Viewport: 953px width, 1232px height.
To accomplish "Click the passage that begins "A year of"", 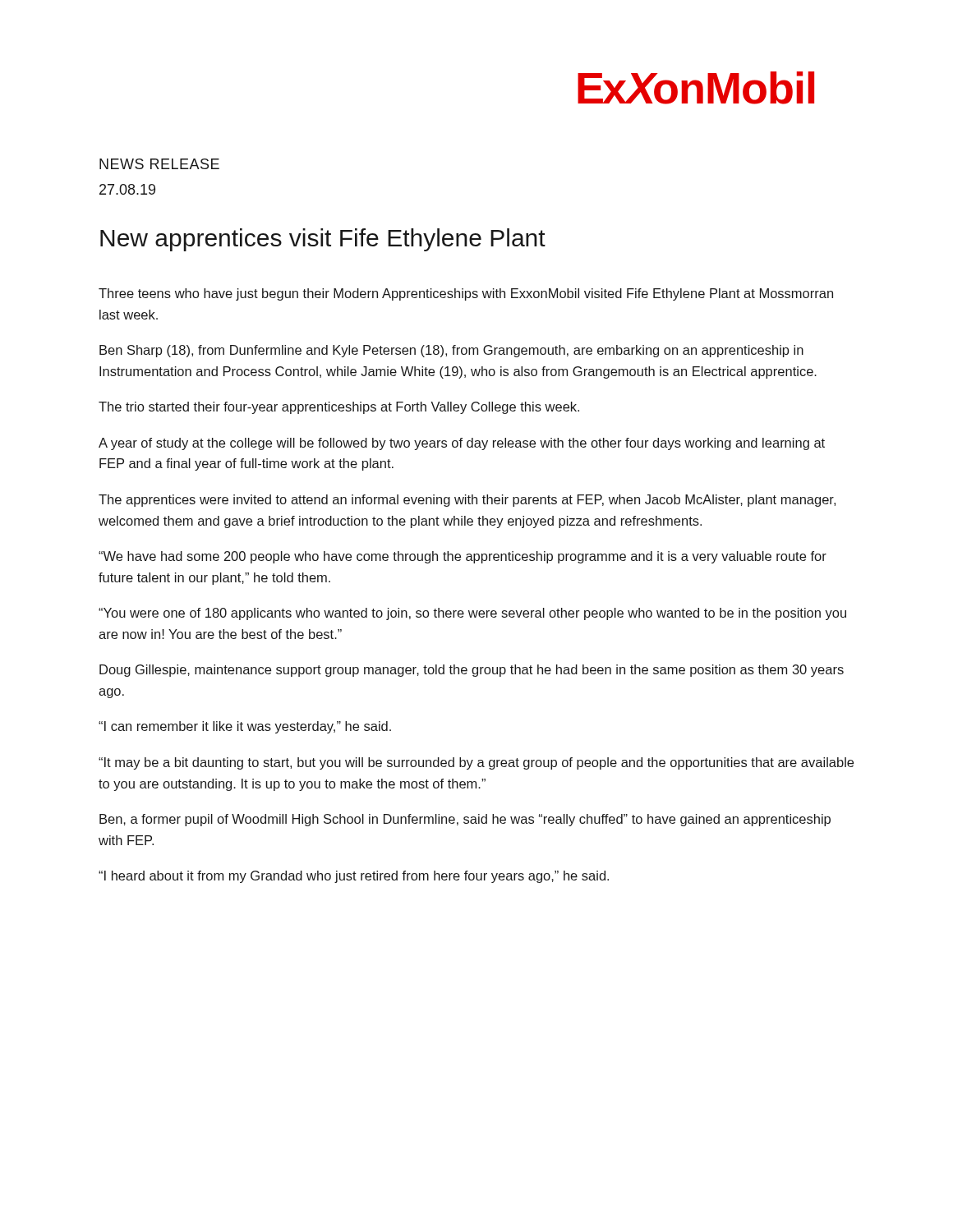I will (462, 453).
